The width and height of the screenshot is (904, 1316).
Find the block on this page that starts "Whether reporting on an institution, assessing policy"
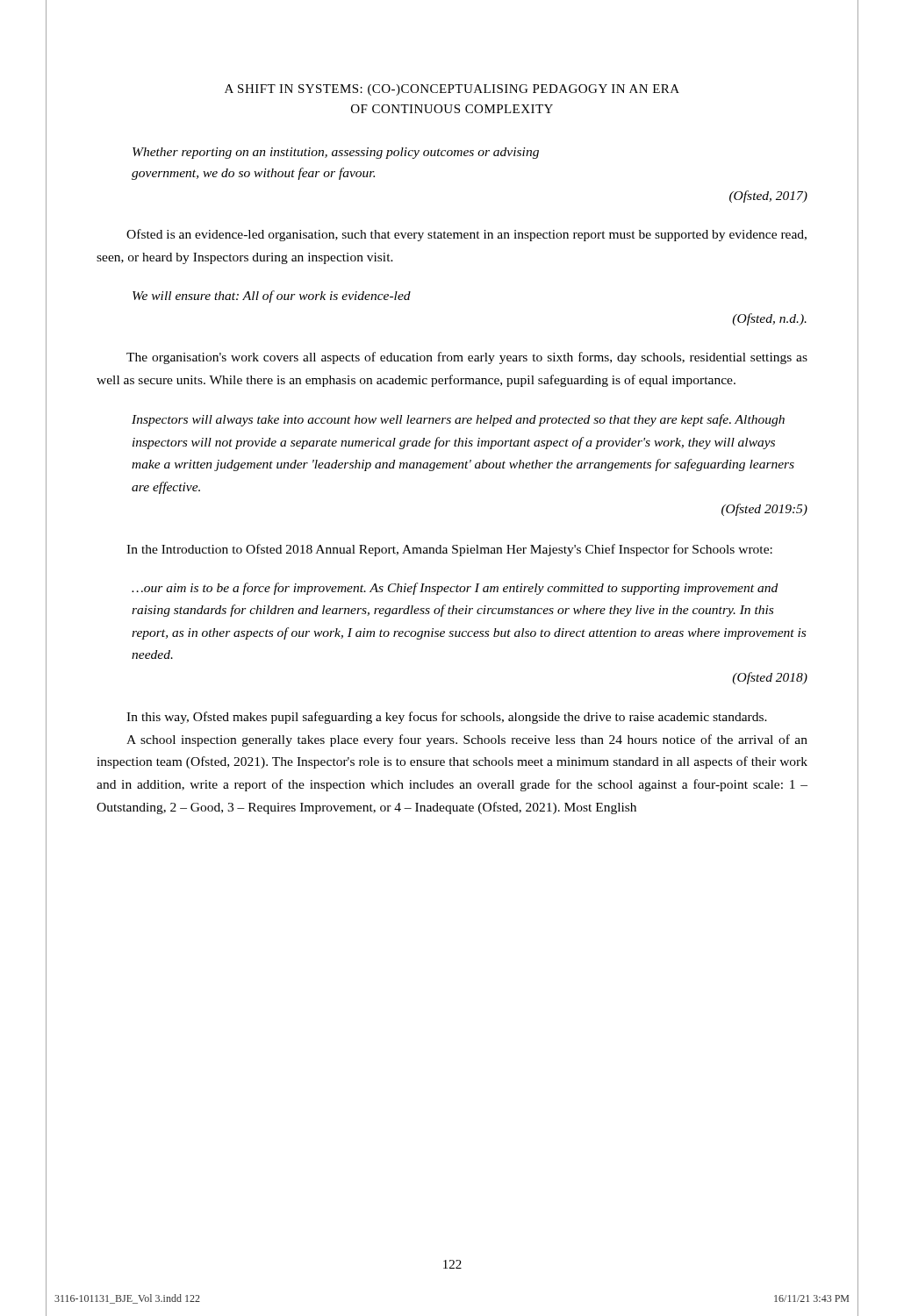pos(335,162)
